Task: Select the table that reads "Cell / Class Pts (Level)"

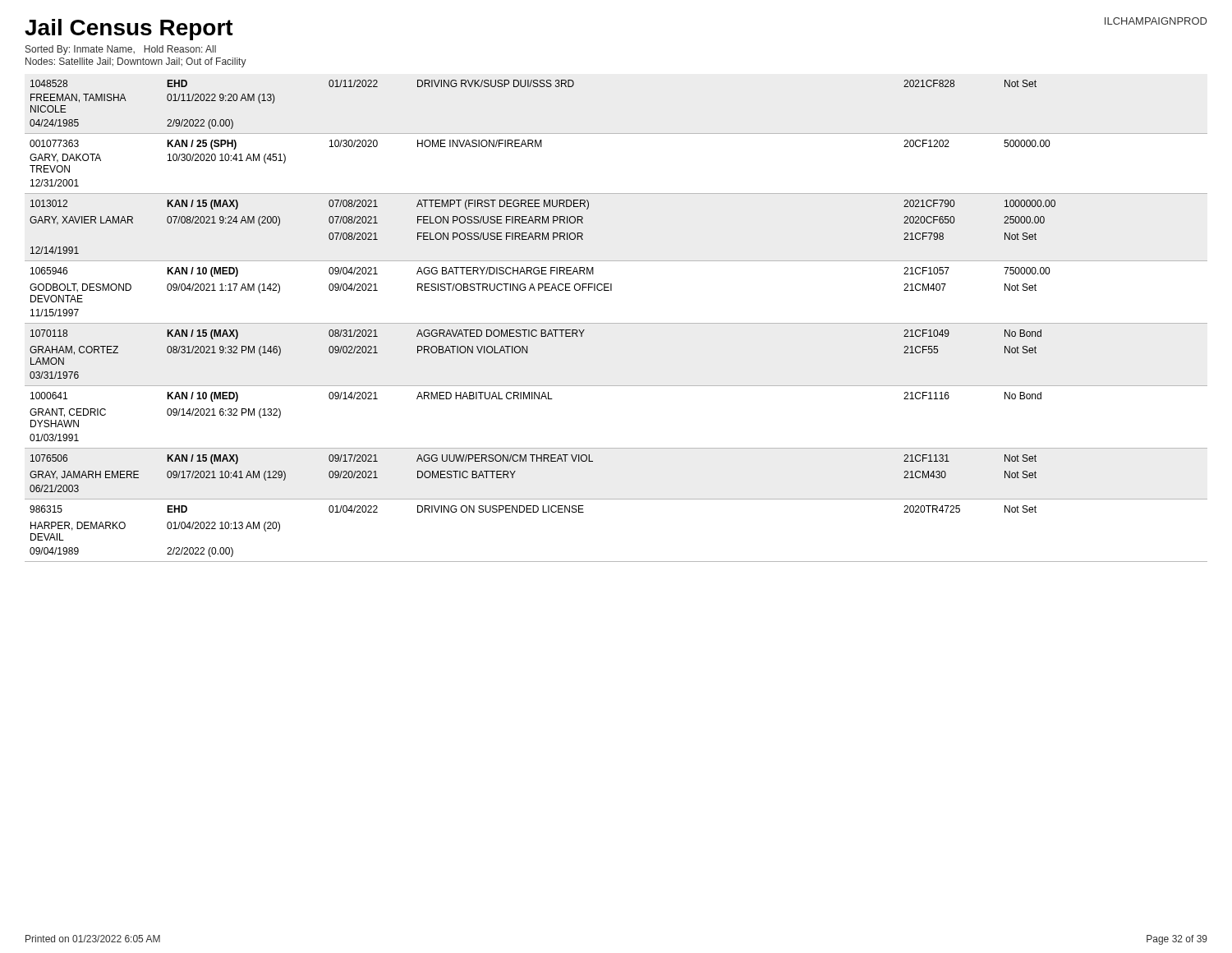Action: (616, 318)
